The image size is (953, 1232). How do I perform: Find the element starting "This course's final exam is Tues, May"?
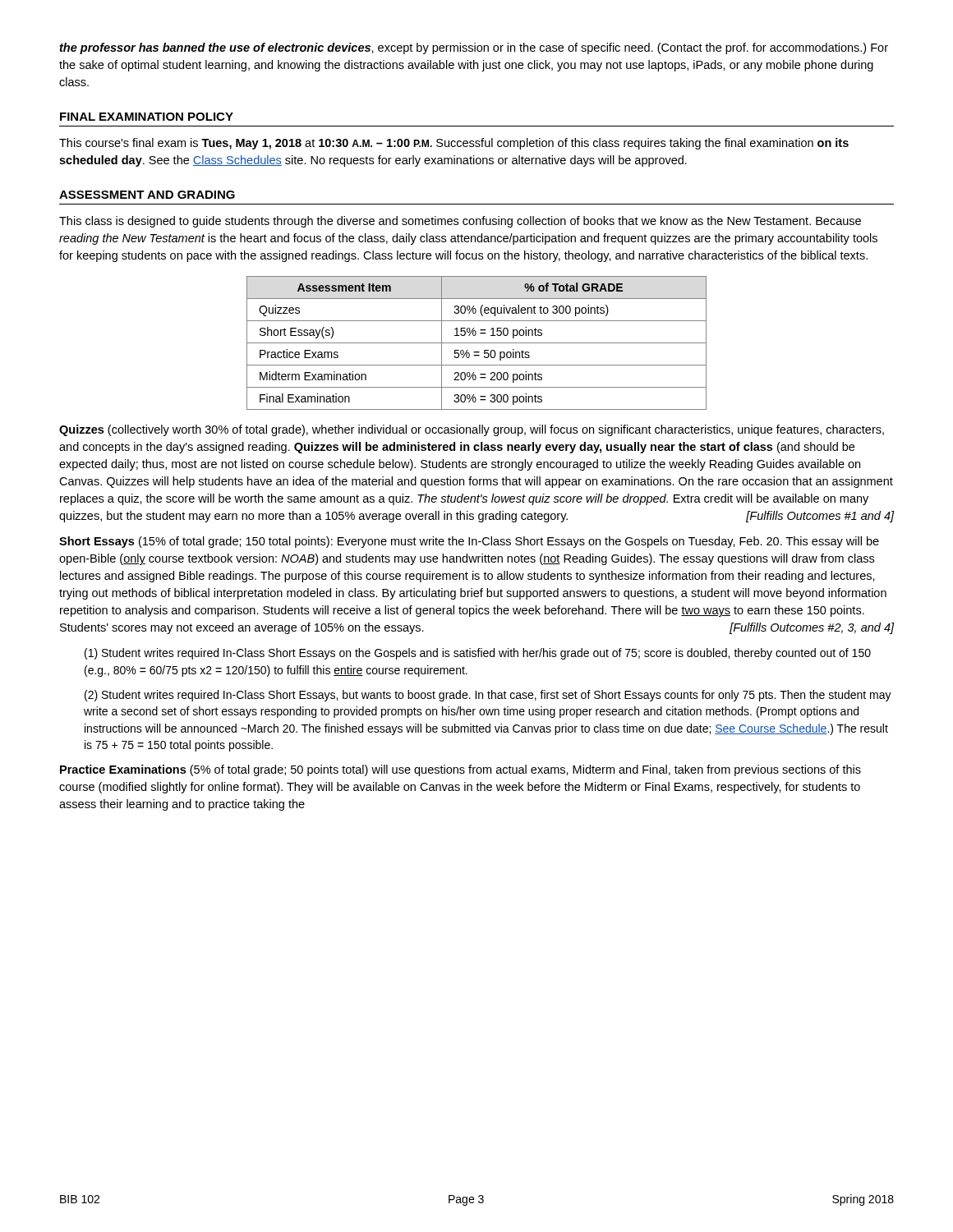pos(454,152)
